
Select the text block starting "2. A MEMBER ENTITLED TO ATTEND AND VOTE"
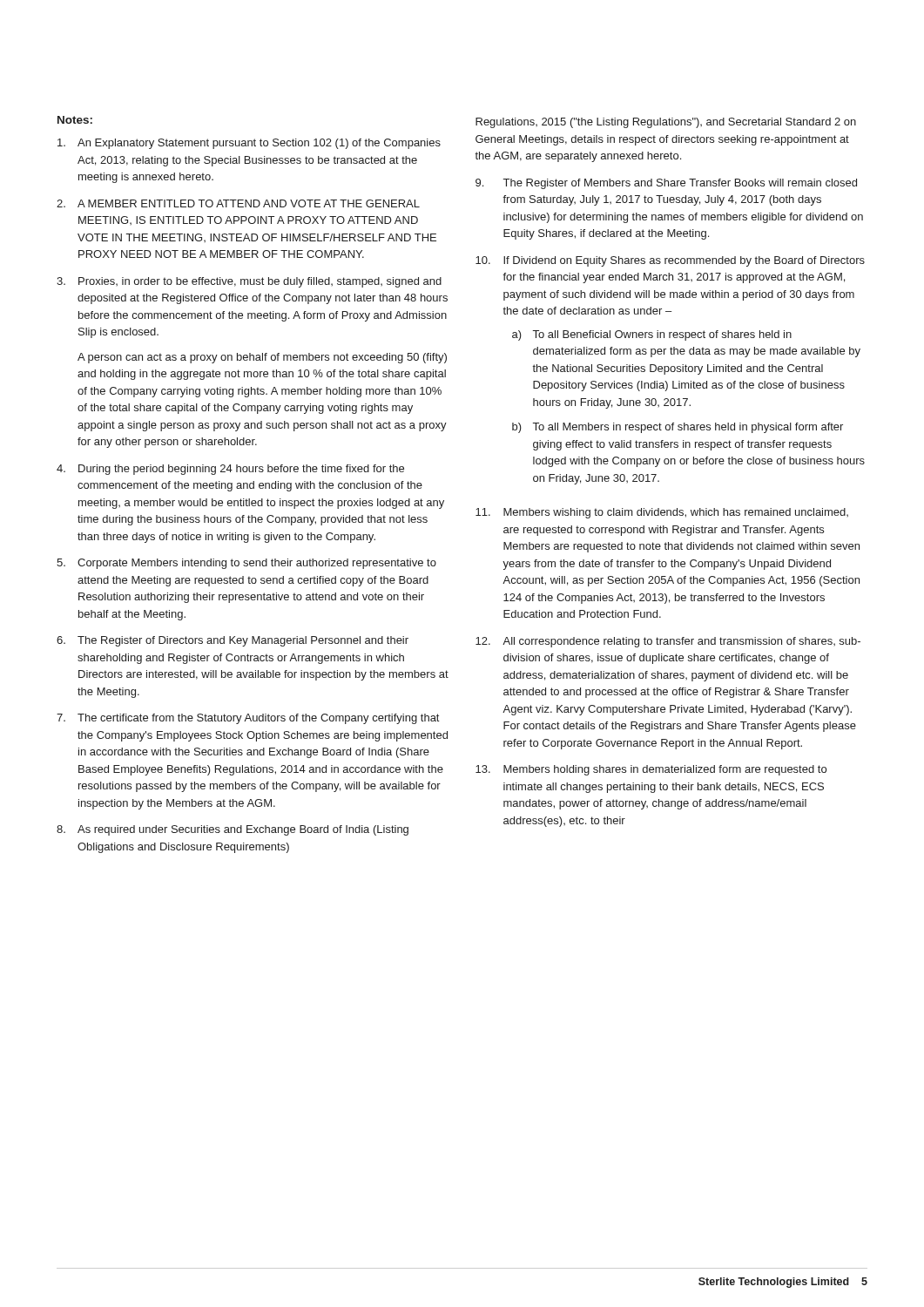click(x=253, y=229)
